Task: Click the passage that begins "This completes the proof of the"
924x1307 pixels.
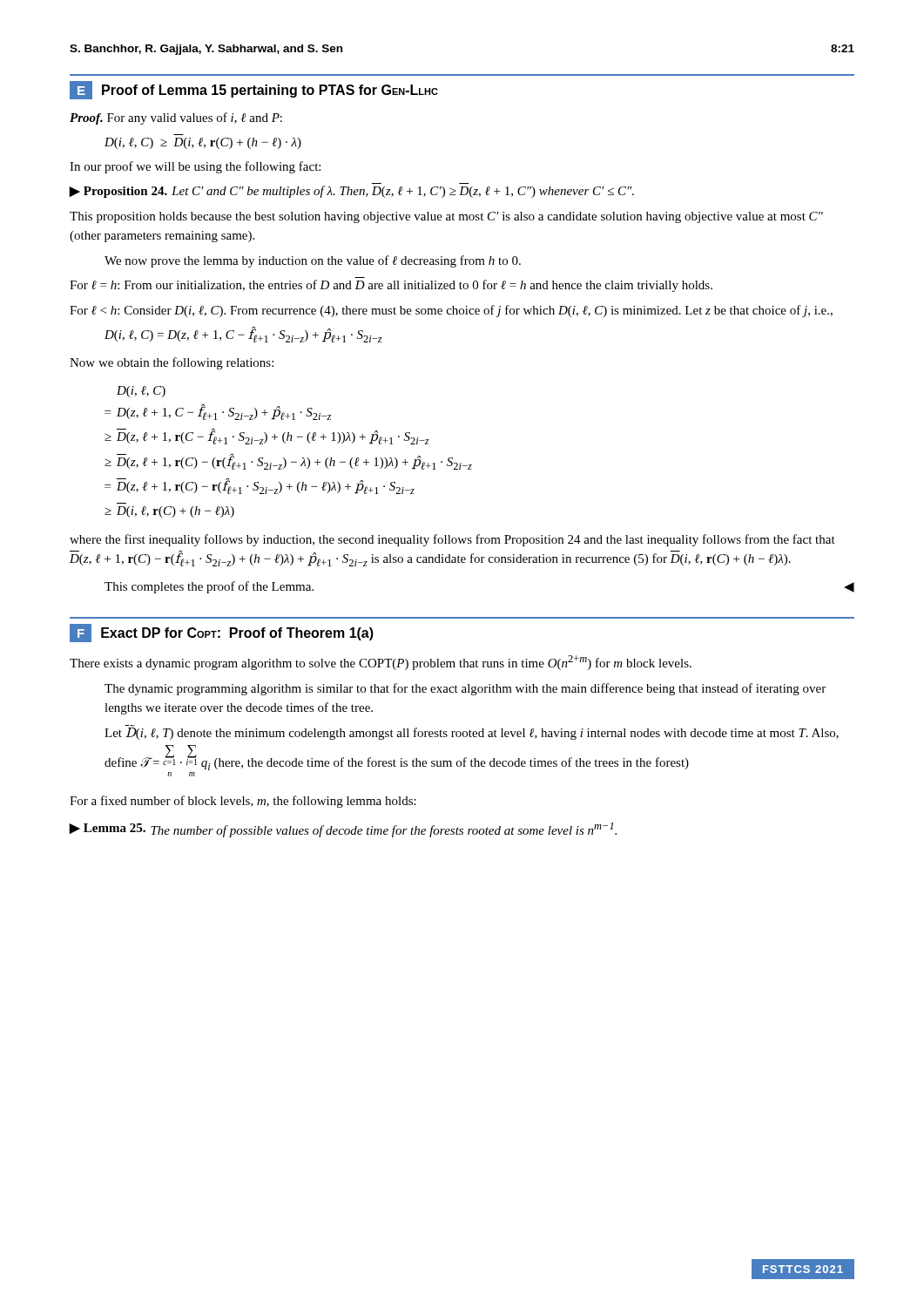Action: click(x=209, y=587)
